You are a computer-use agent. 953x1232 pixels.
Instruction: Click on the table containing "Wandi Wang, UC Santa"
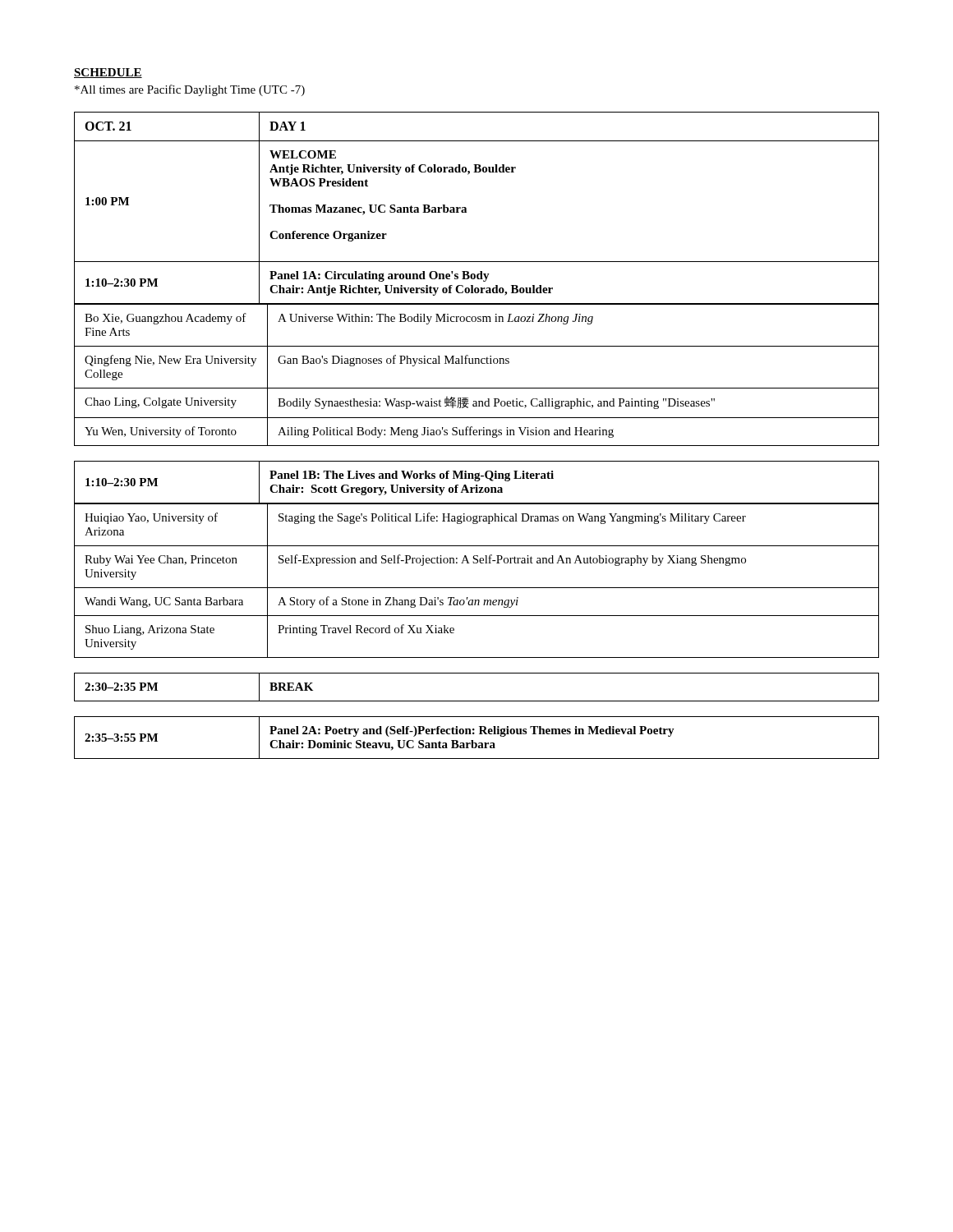coord(476,581)
